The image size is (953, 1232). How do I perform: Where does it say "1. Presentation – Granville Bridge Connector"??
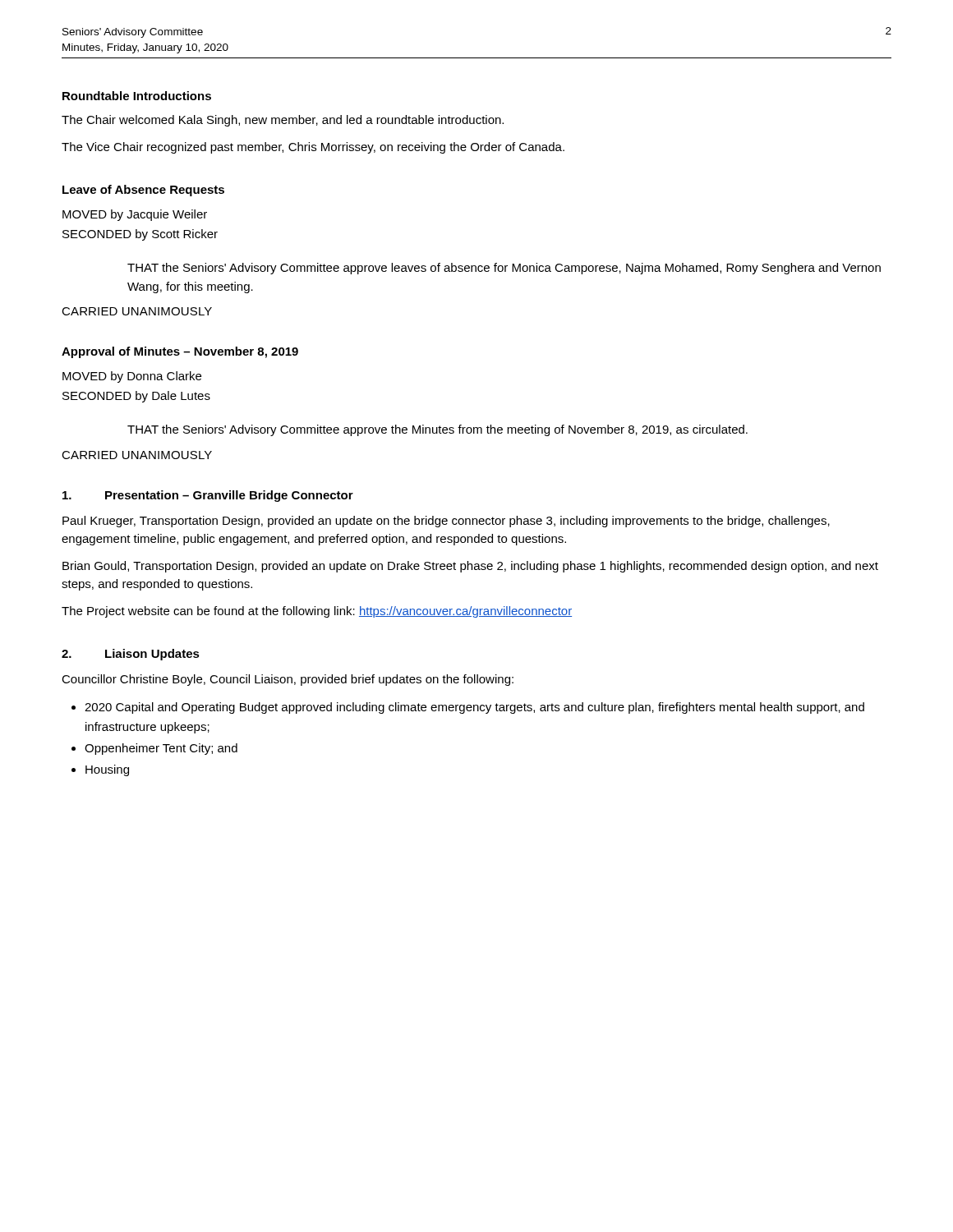(207, 494)
